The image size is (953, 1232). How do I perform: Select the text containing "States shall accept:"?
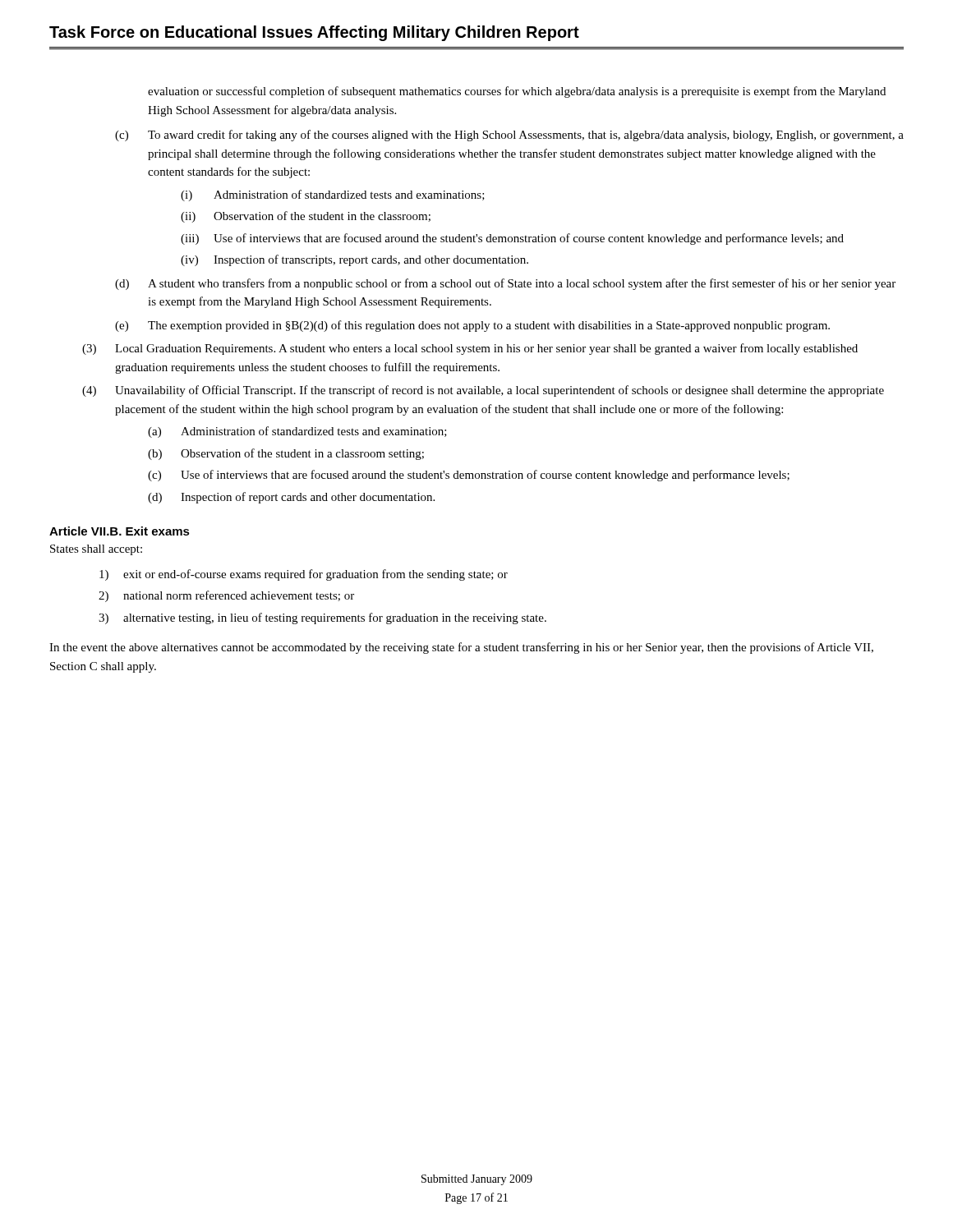(x=96, y=549)
